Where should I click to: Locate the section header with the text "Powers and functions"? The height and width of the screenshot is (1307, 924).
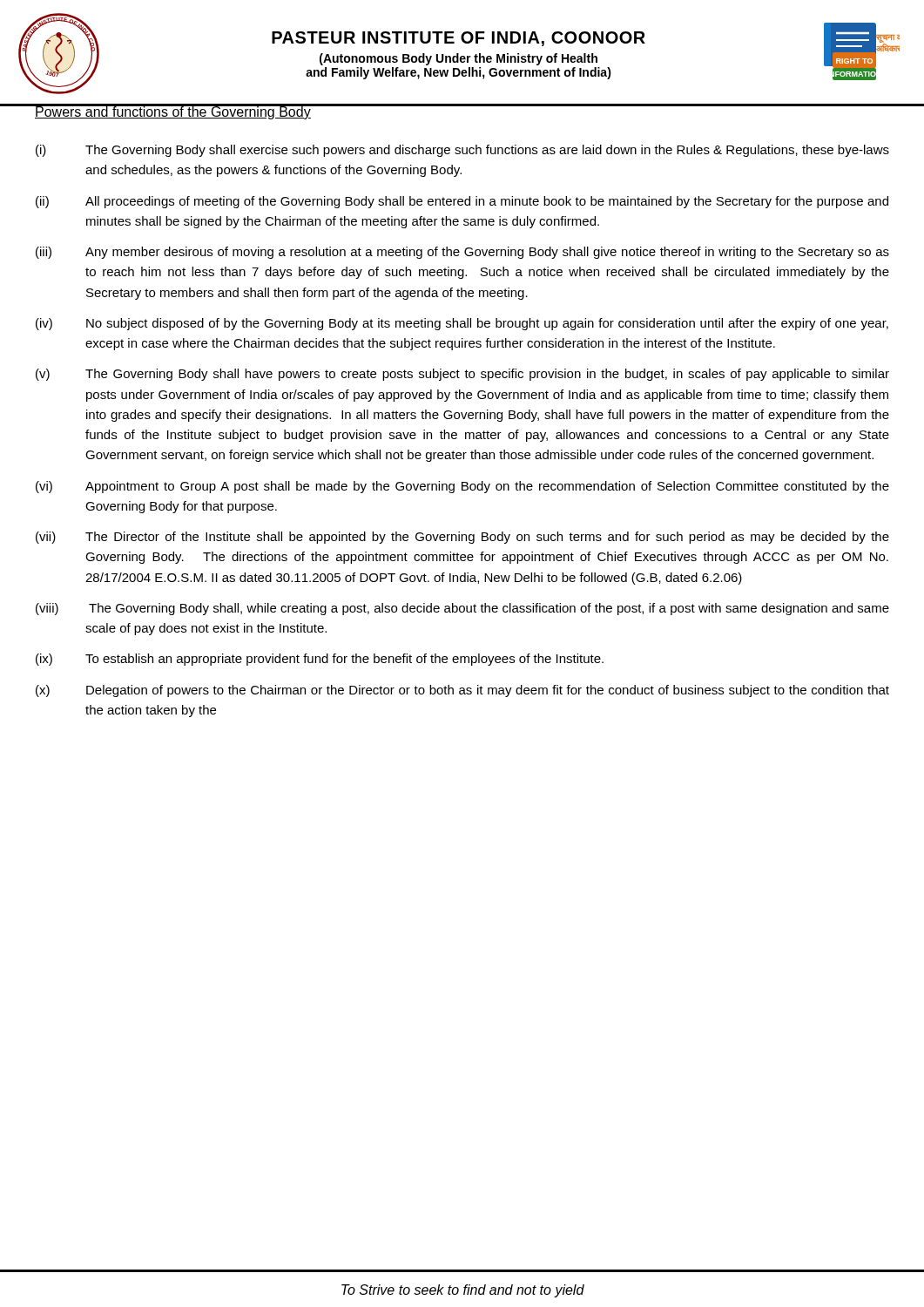(462, 112)
